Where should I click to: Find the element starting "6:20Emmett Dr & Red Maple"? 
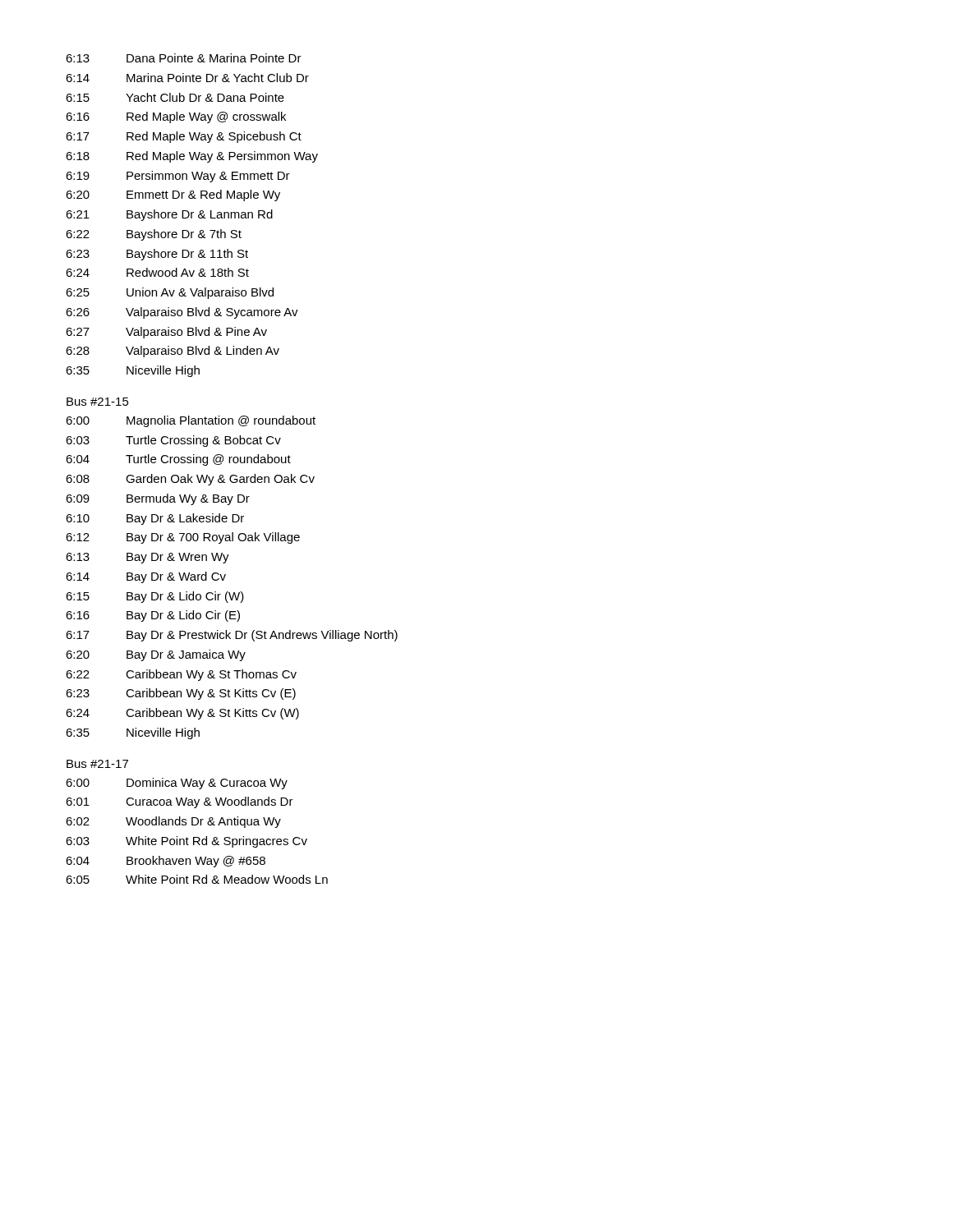point(173,195)
